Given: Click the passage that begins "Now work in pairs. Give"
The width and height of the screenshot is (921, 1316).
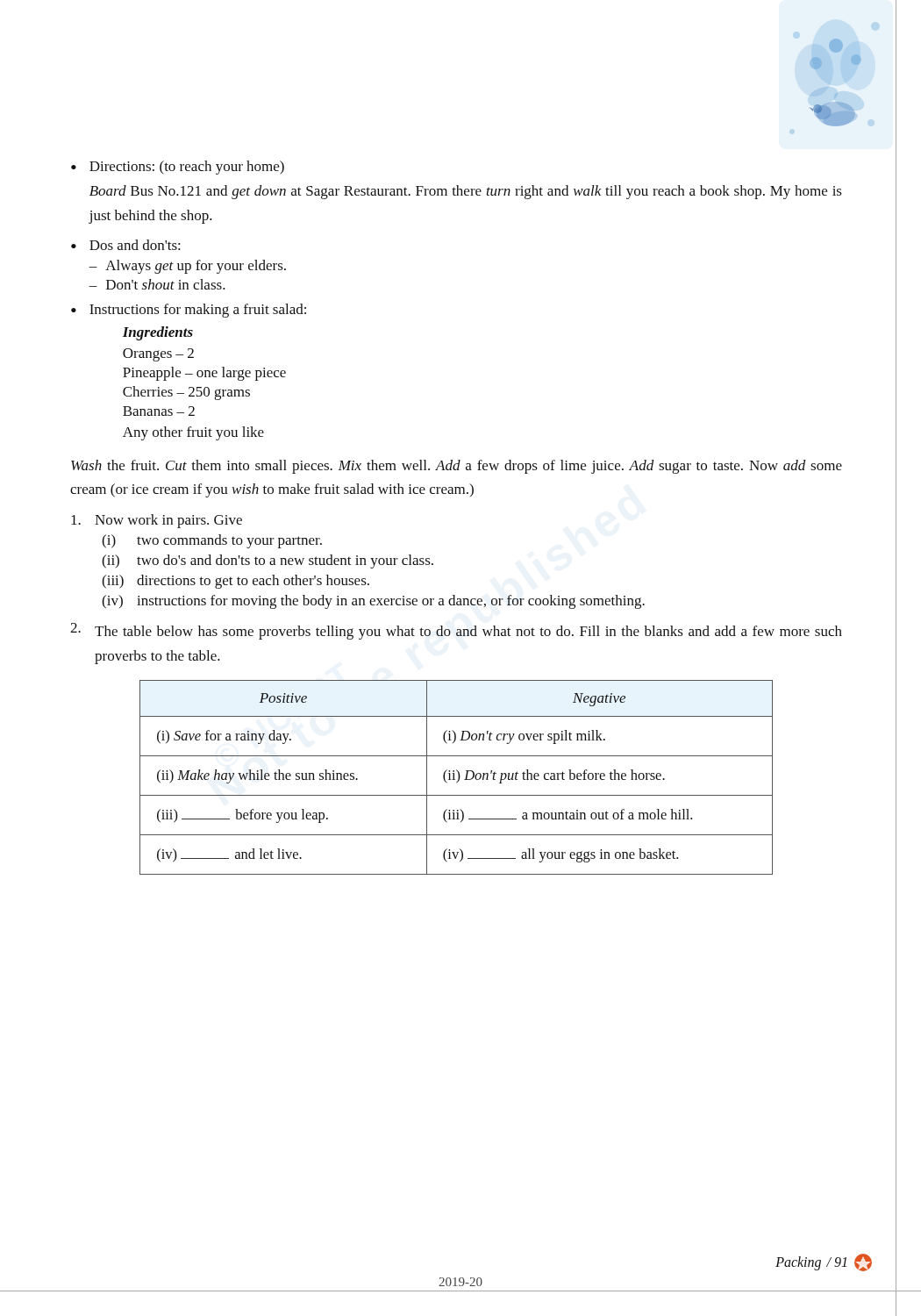Looking at the screenshot, I should (358, 562).
